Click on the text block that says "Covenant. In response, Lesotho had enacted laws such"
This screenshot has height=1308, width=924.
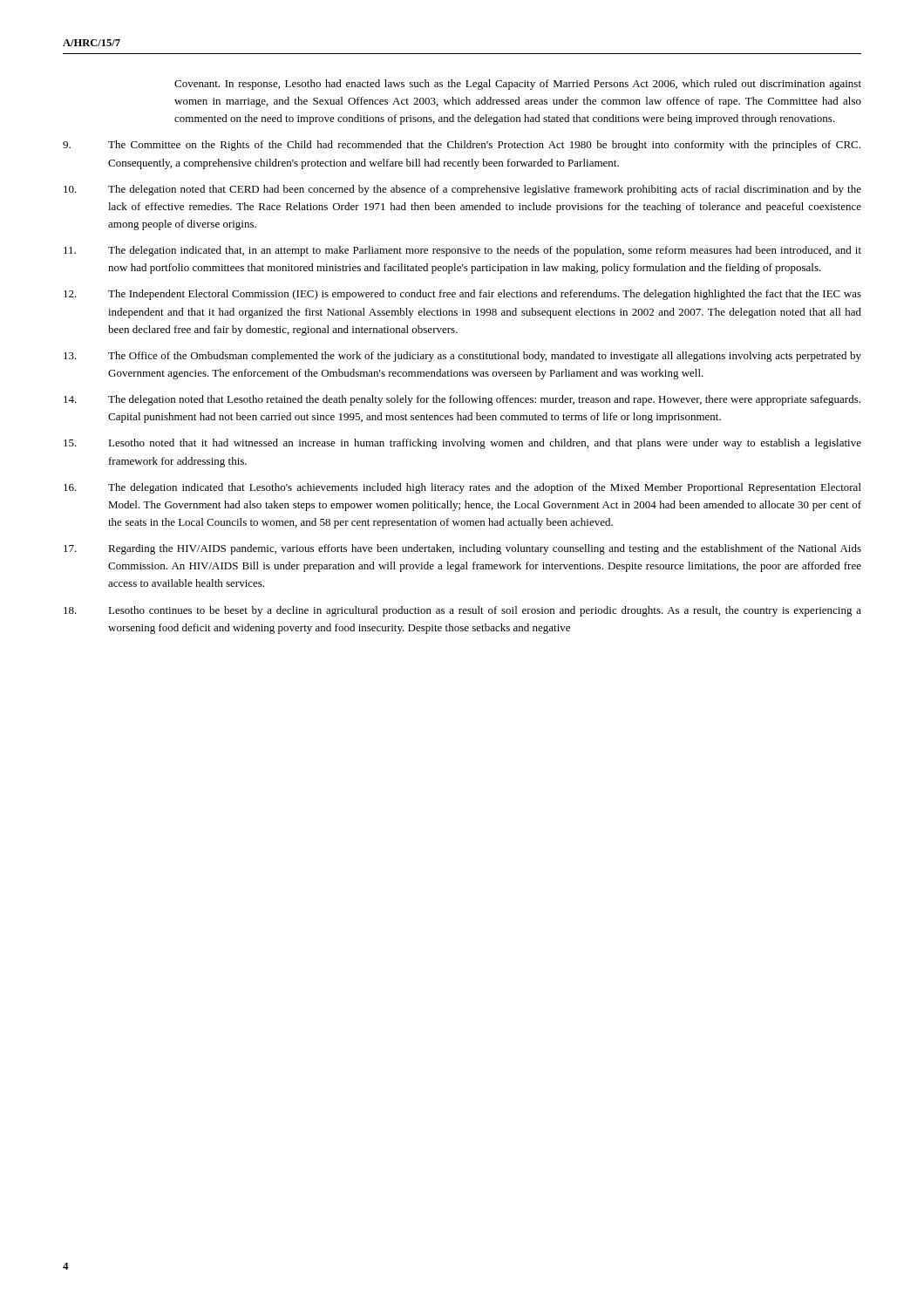point(518,101)
